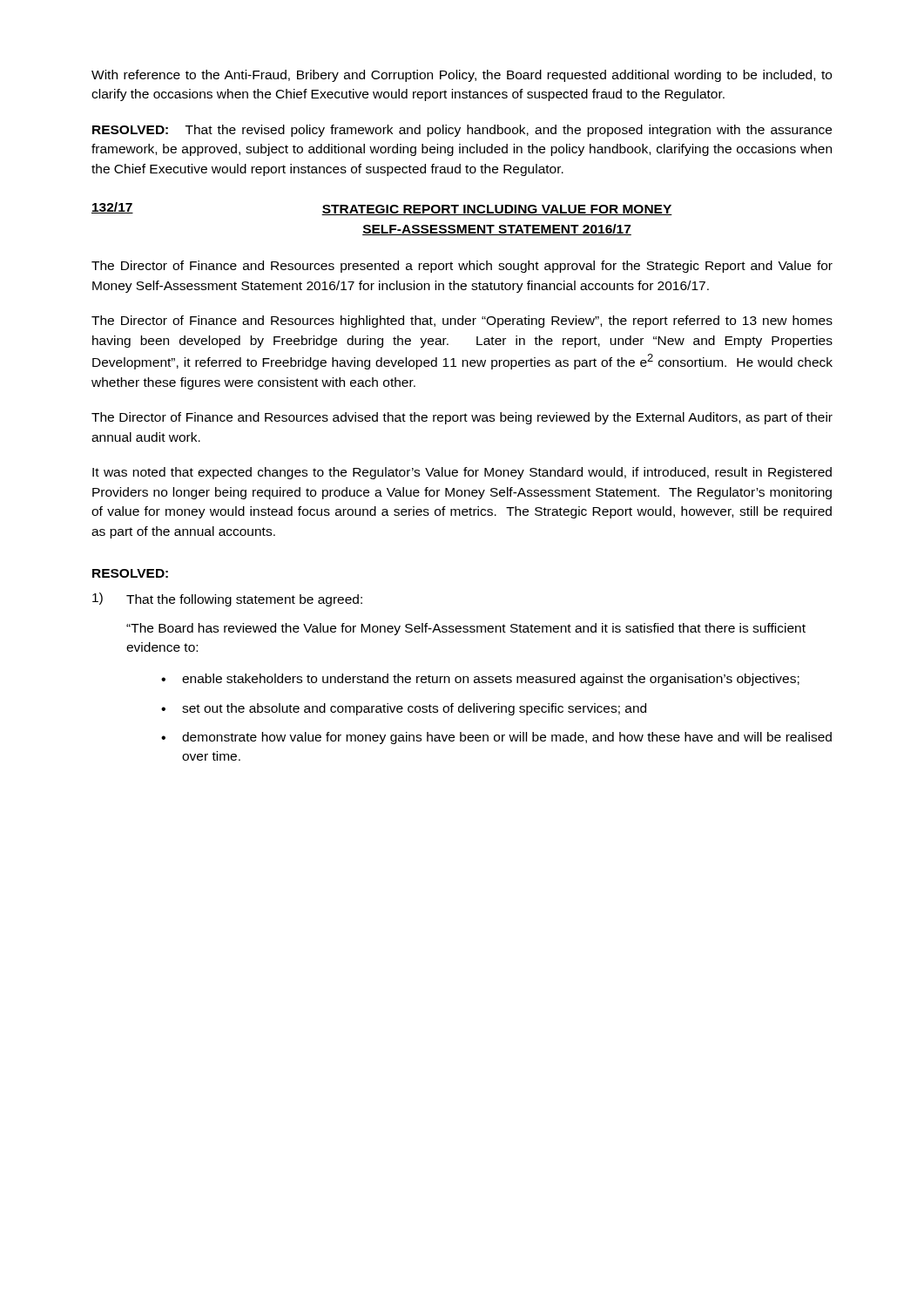
Task: Point to the block beginning "• set out the absolute and comparative costs"
Action: pyautogui.click(x=497, y=709)
